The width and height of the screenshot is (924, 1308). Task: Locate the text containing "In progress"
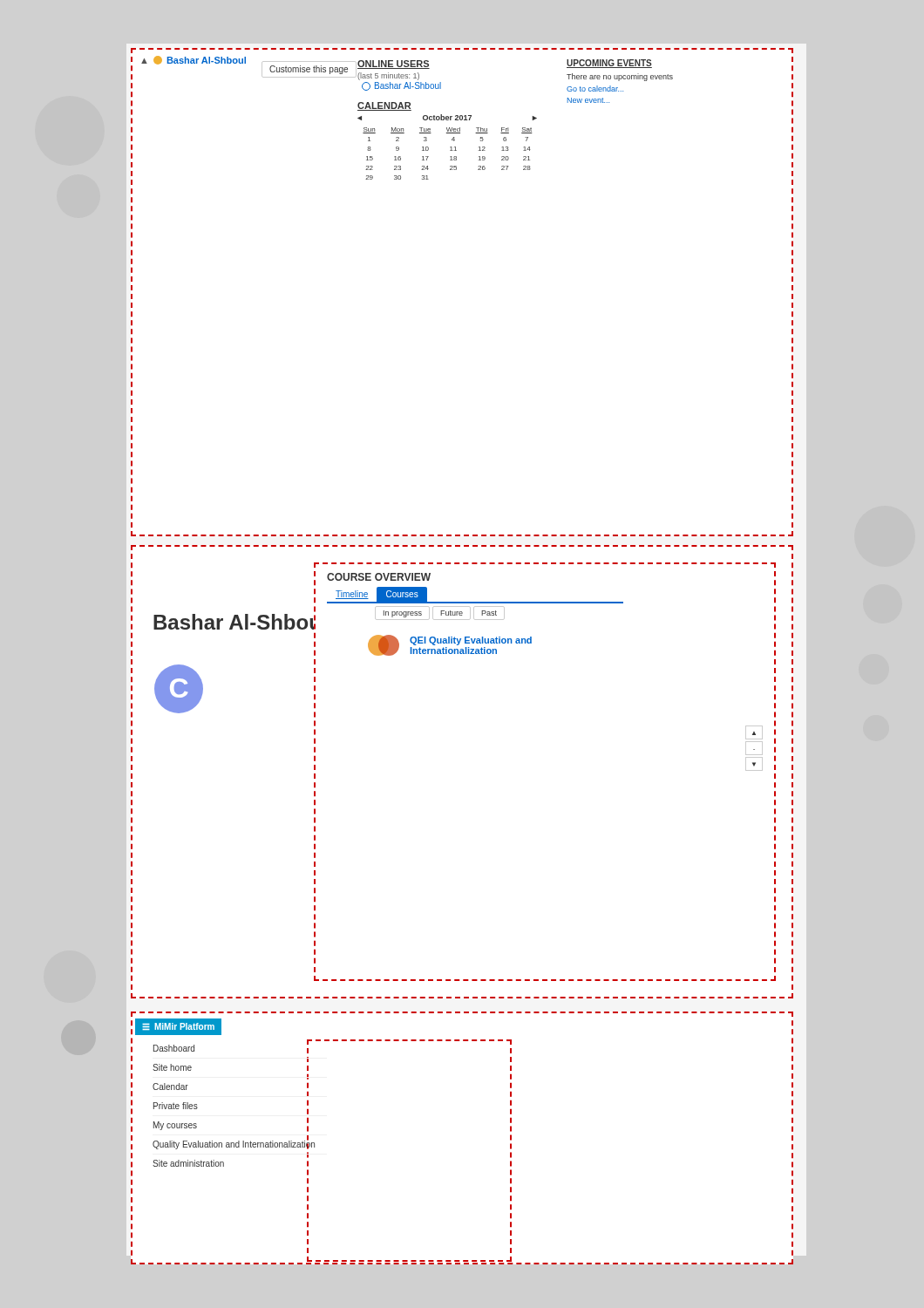(402, 613)
